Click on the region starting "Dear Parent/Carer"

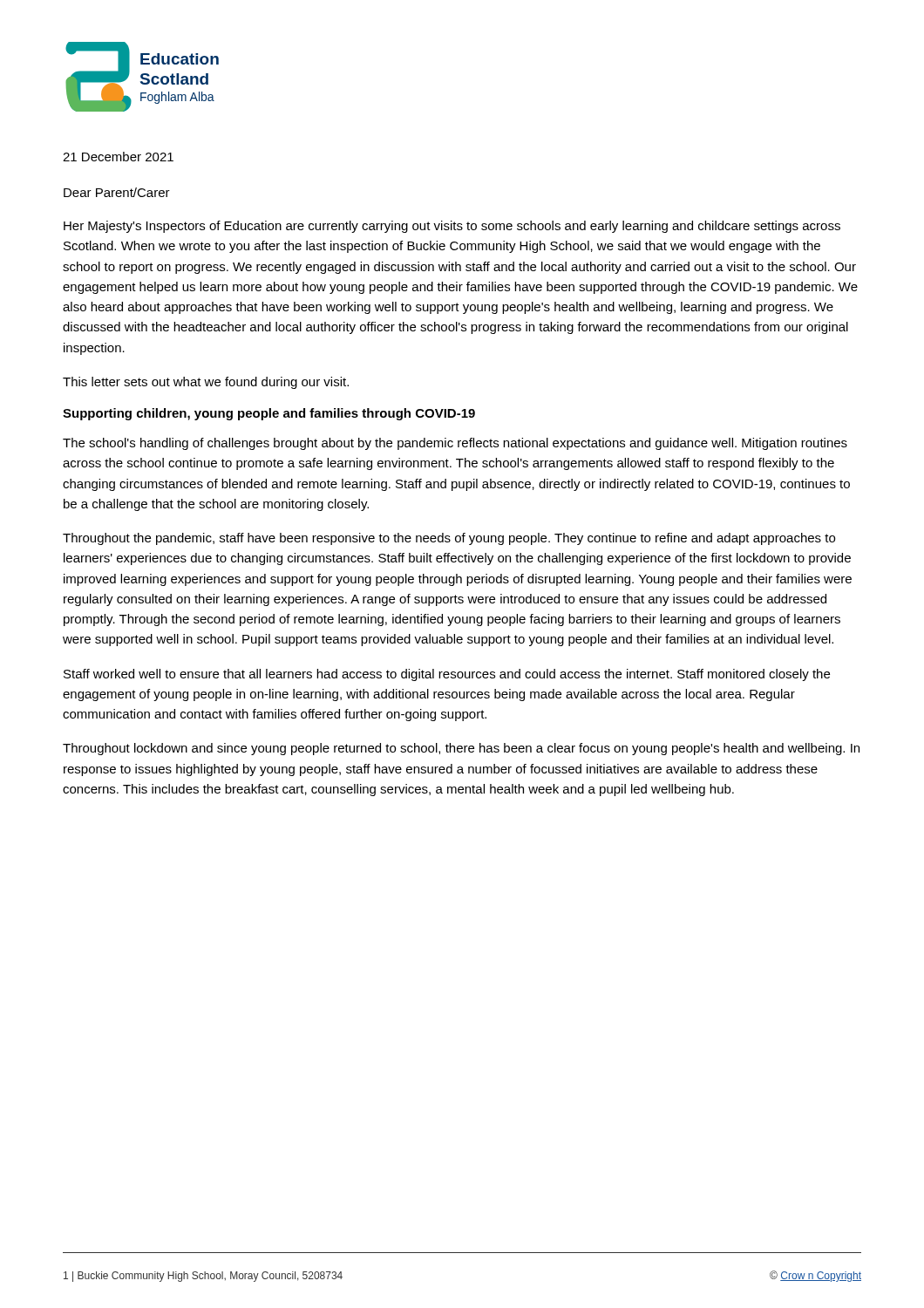point(116,192)
